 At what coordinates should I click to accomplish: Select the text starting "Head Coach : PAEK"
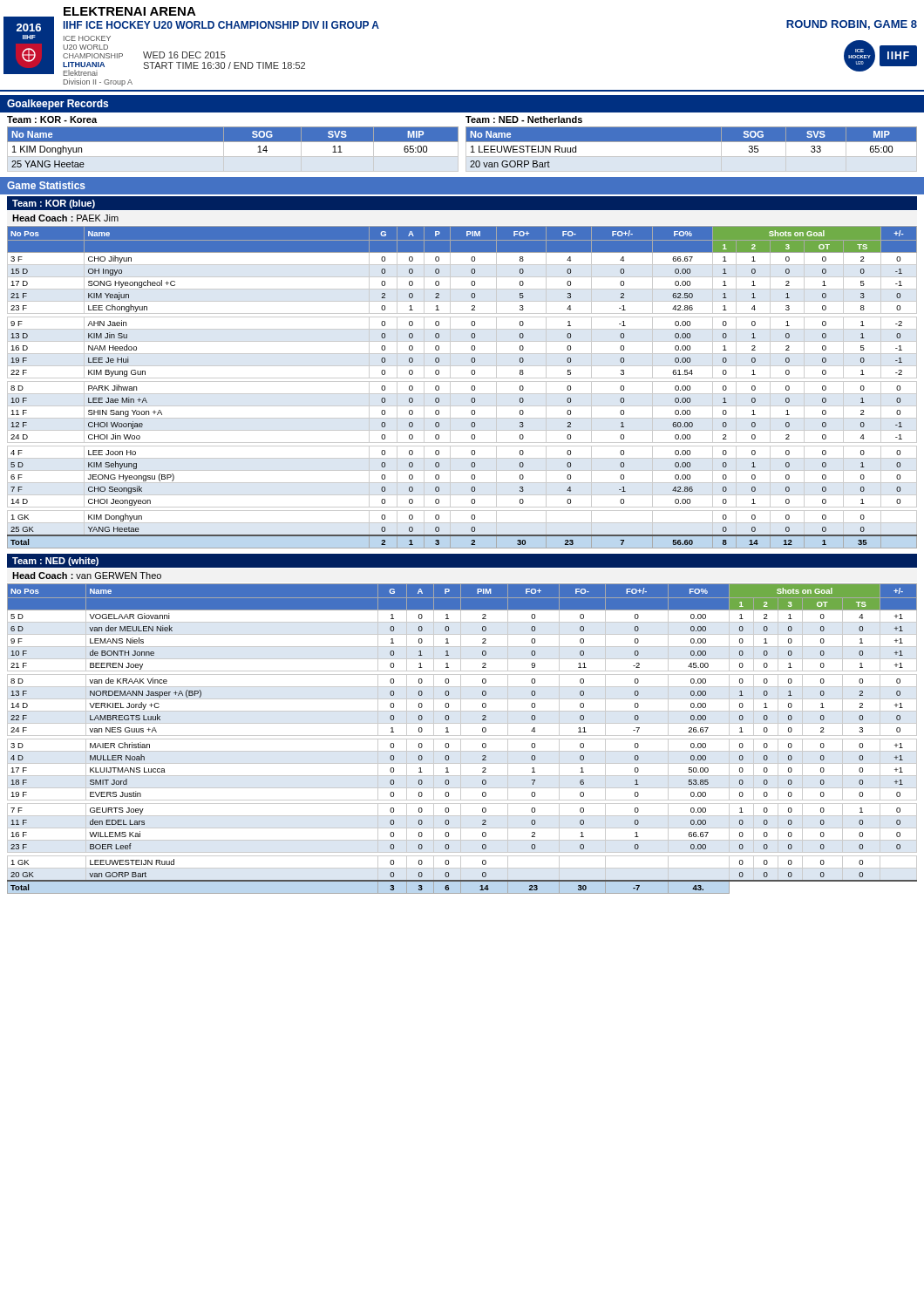point(65,218)
